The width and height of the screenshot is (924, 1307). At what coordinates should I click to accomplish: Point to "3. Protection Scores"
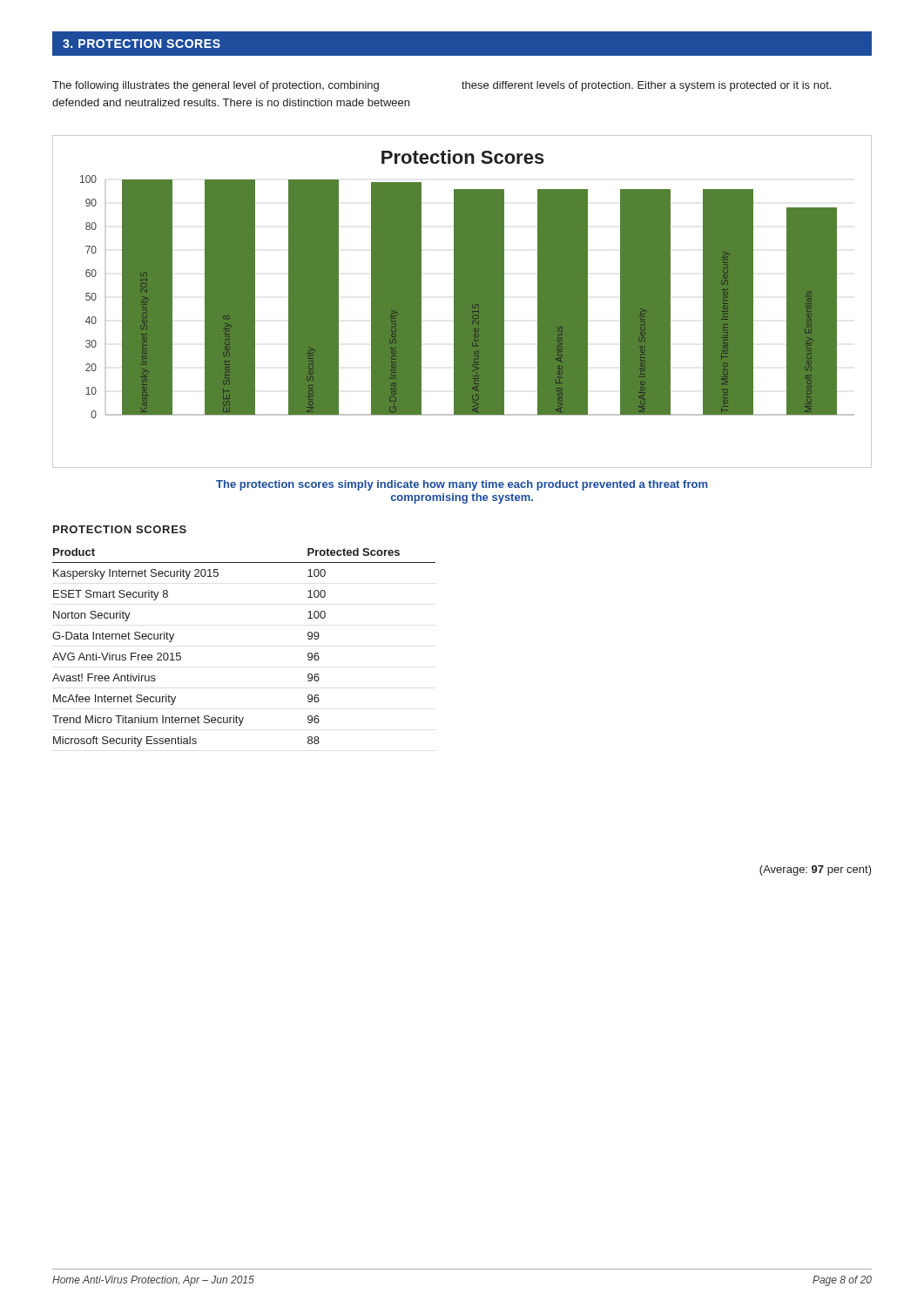pyautogui.click(x=142, y=44)
